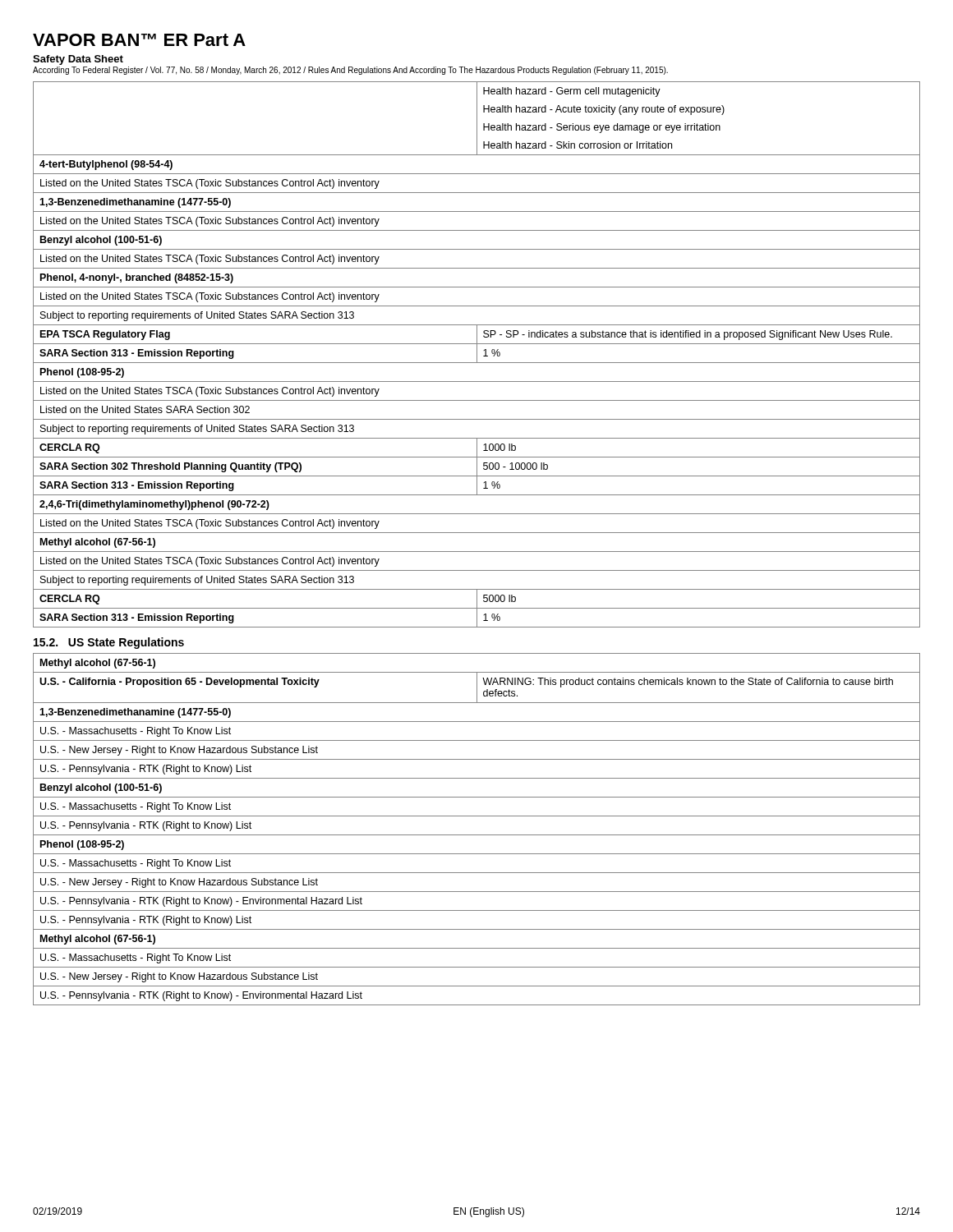Find the table that mentions "U.S. - California"
The height and width of the screenshot is (1232, 953).
pos(476,829)
